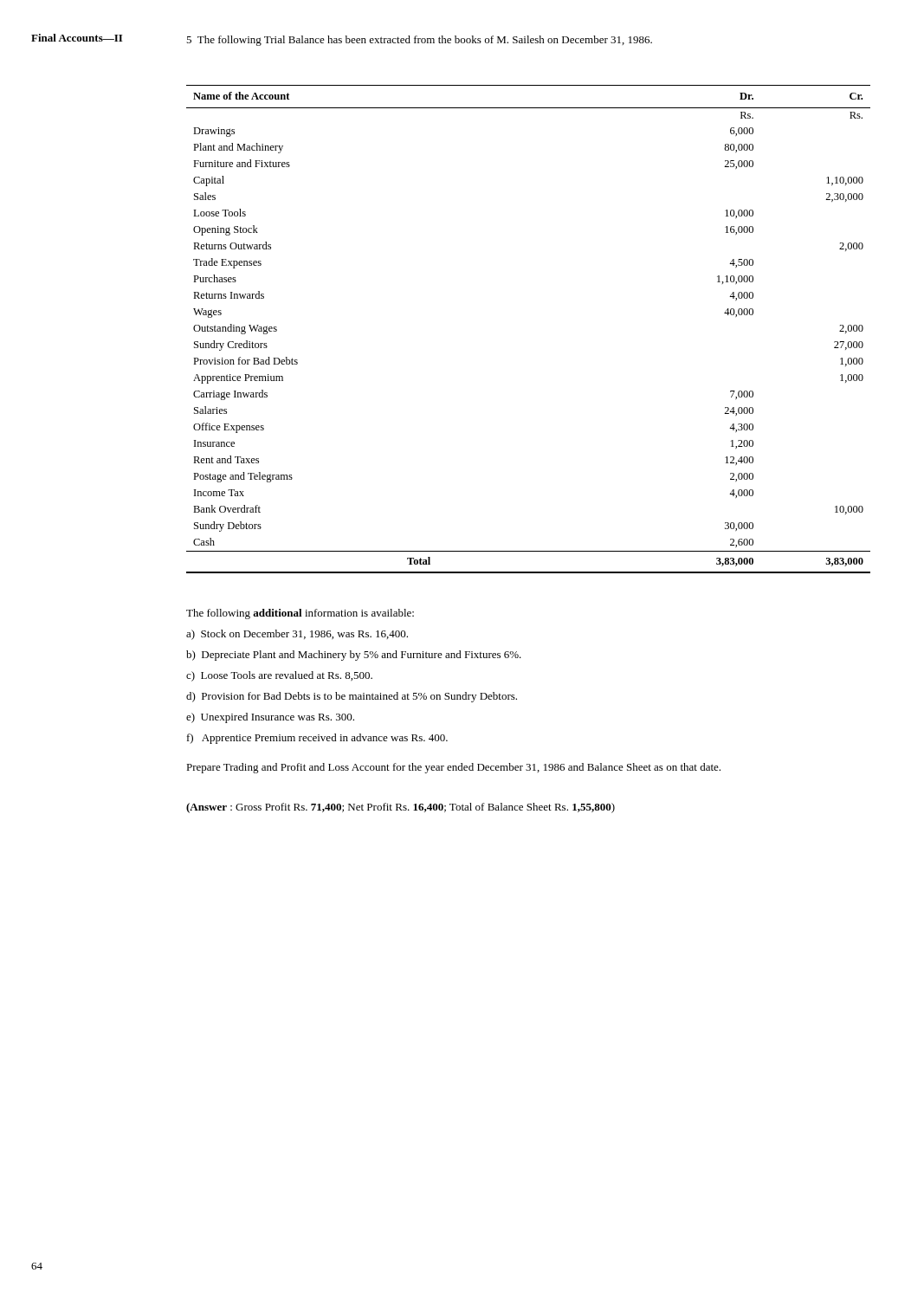The height and width of the screenshot is (1299, 924).
Task: Click the passage that begins "c) Loose Tools"
Action: click(x=280, y=675)
